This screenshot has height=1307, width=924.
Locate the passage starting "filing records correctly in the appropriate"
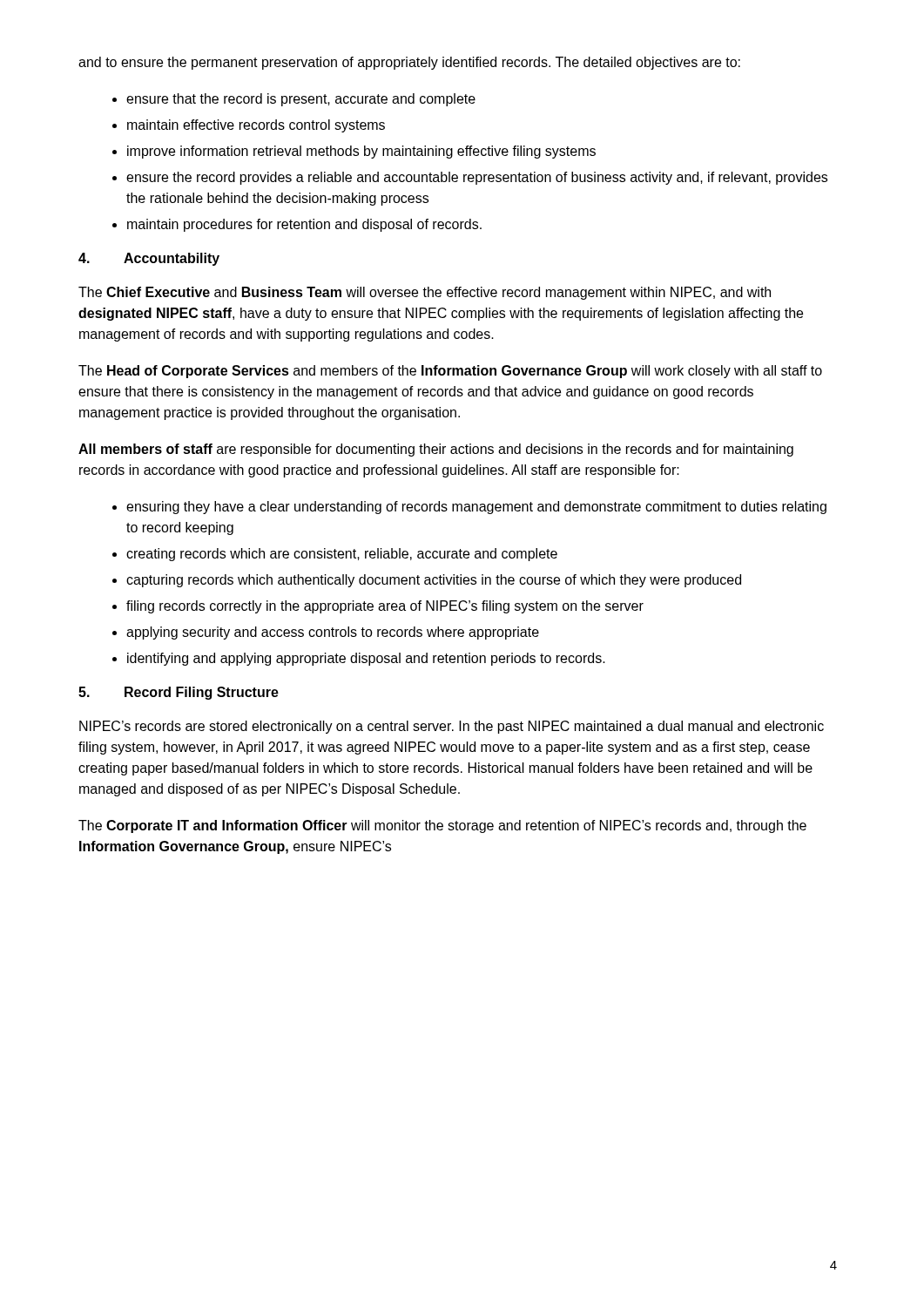coord(385,606)
